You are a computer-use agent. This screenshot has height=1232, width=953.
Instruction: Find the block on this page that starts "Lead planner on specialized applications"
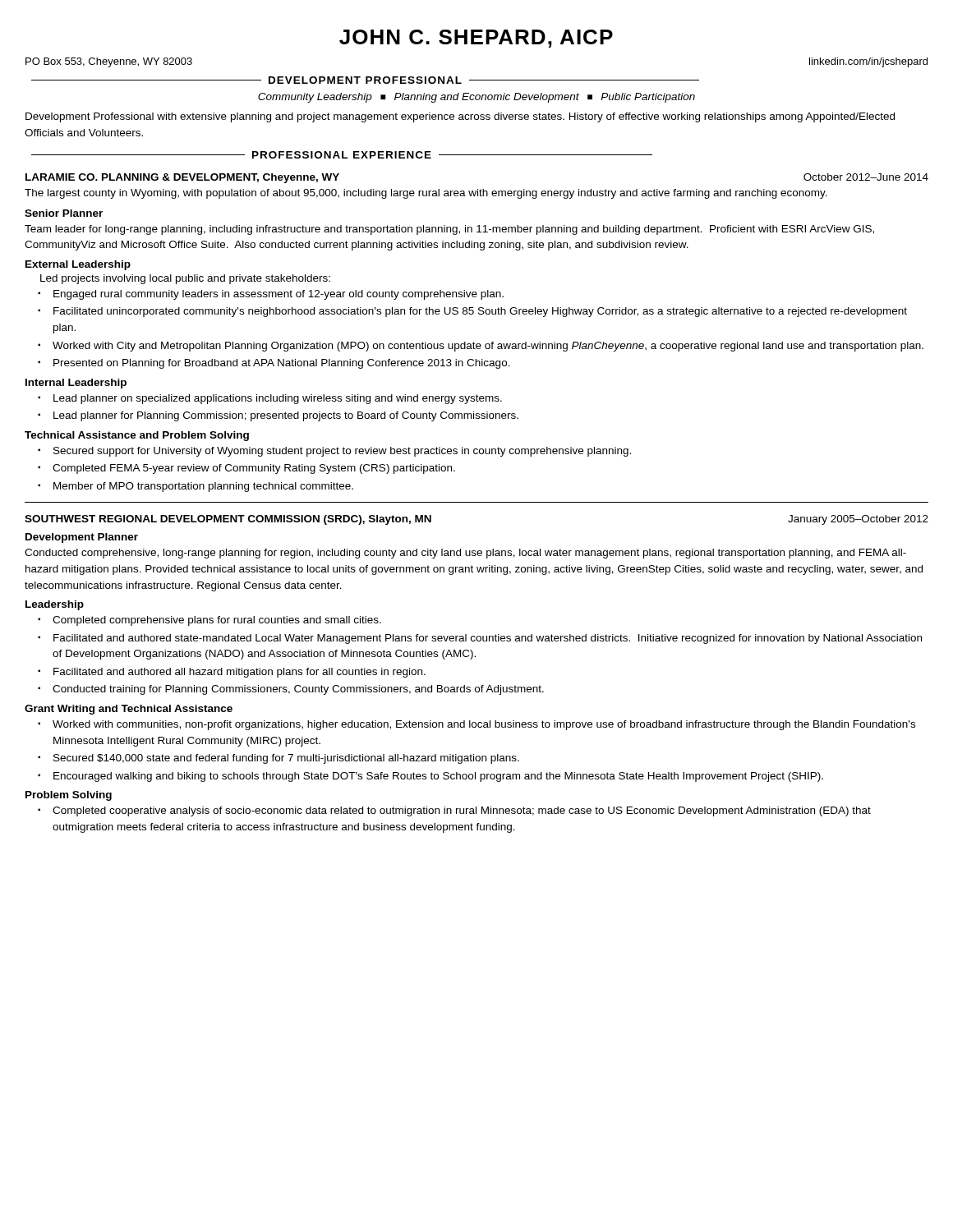tap(278, 398)
